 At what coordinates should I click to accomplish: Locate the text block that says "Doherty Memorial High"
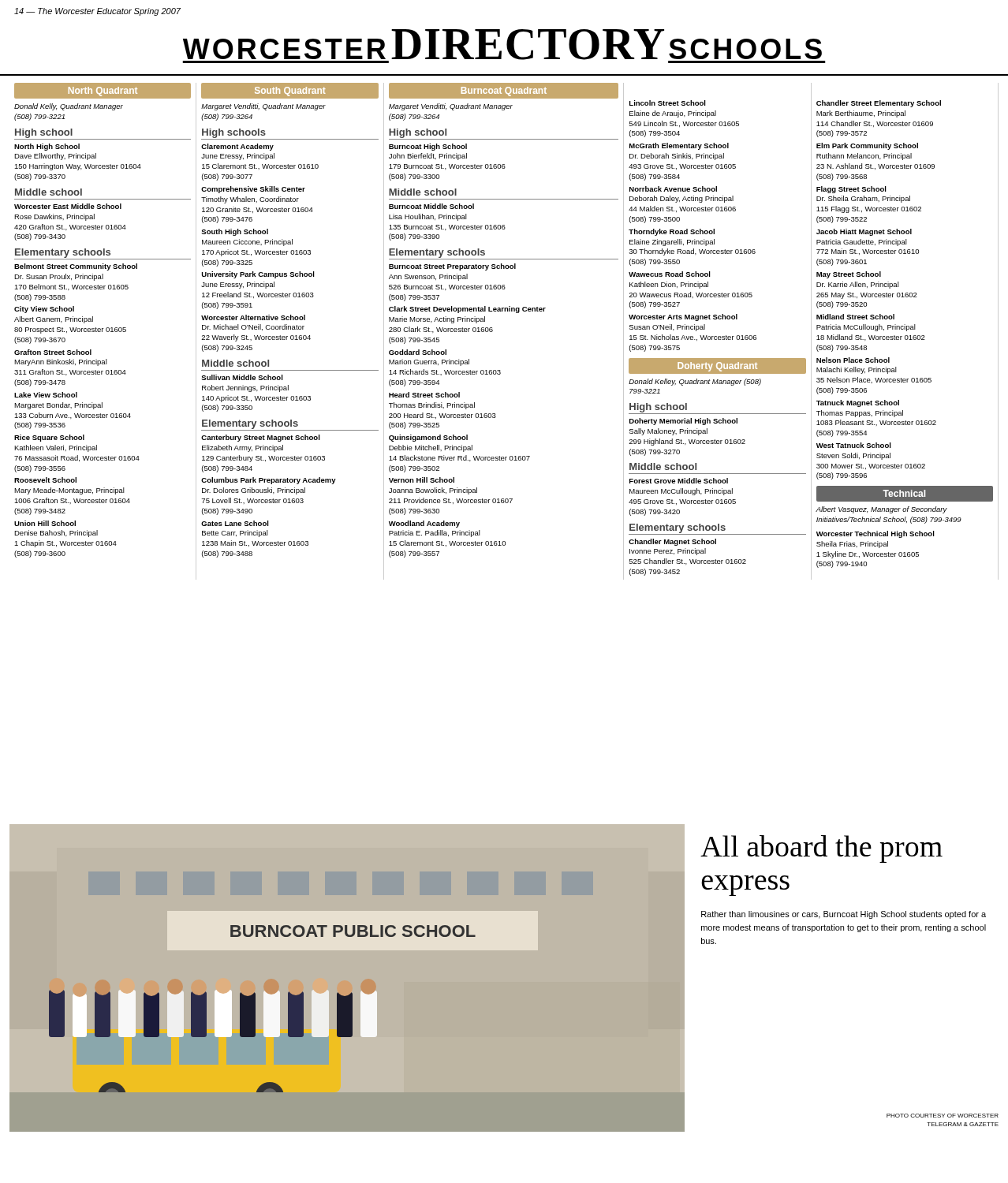tap(687, 436)
